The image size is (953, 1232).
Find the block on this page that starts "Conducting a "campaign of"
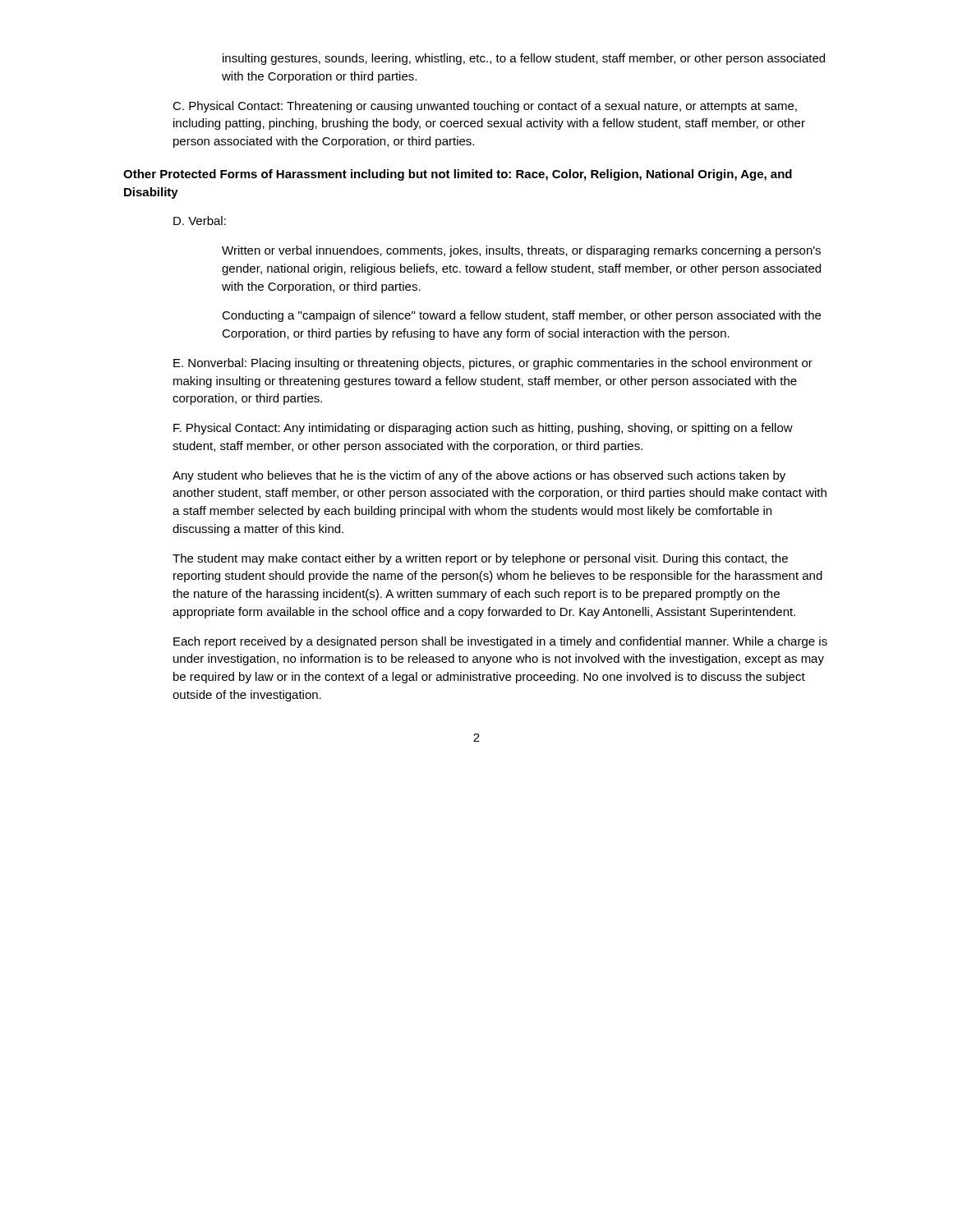point(526,324)
